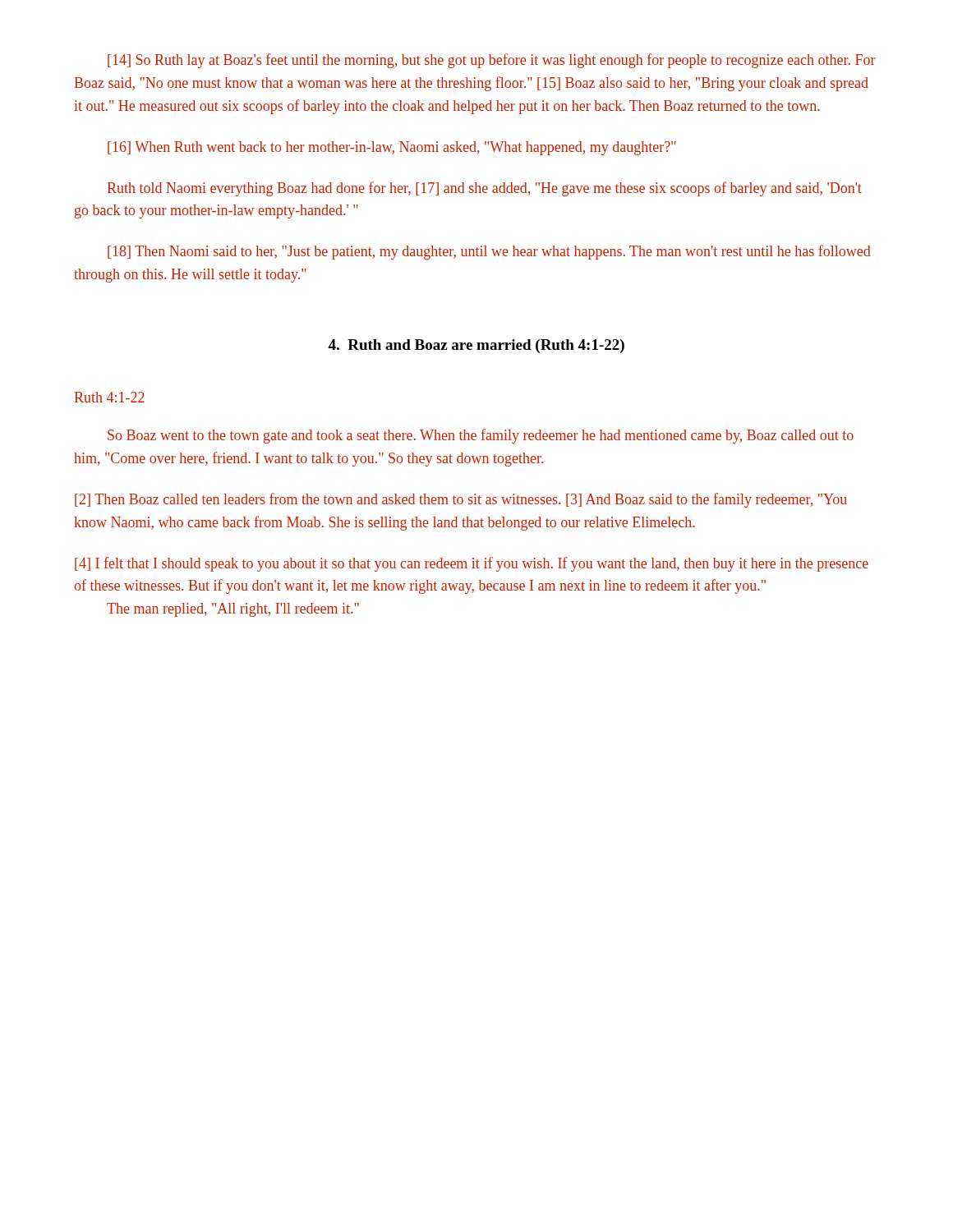This screenshot has height=1232, width=953.
Task: Click on the text block with the text "So Boaz went to the town gate and"
Action: 464,447
